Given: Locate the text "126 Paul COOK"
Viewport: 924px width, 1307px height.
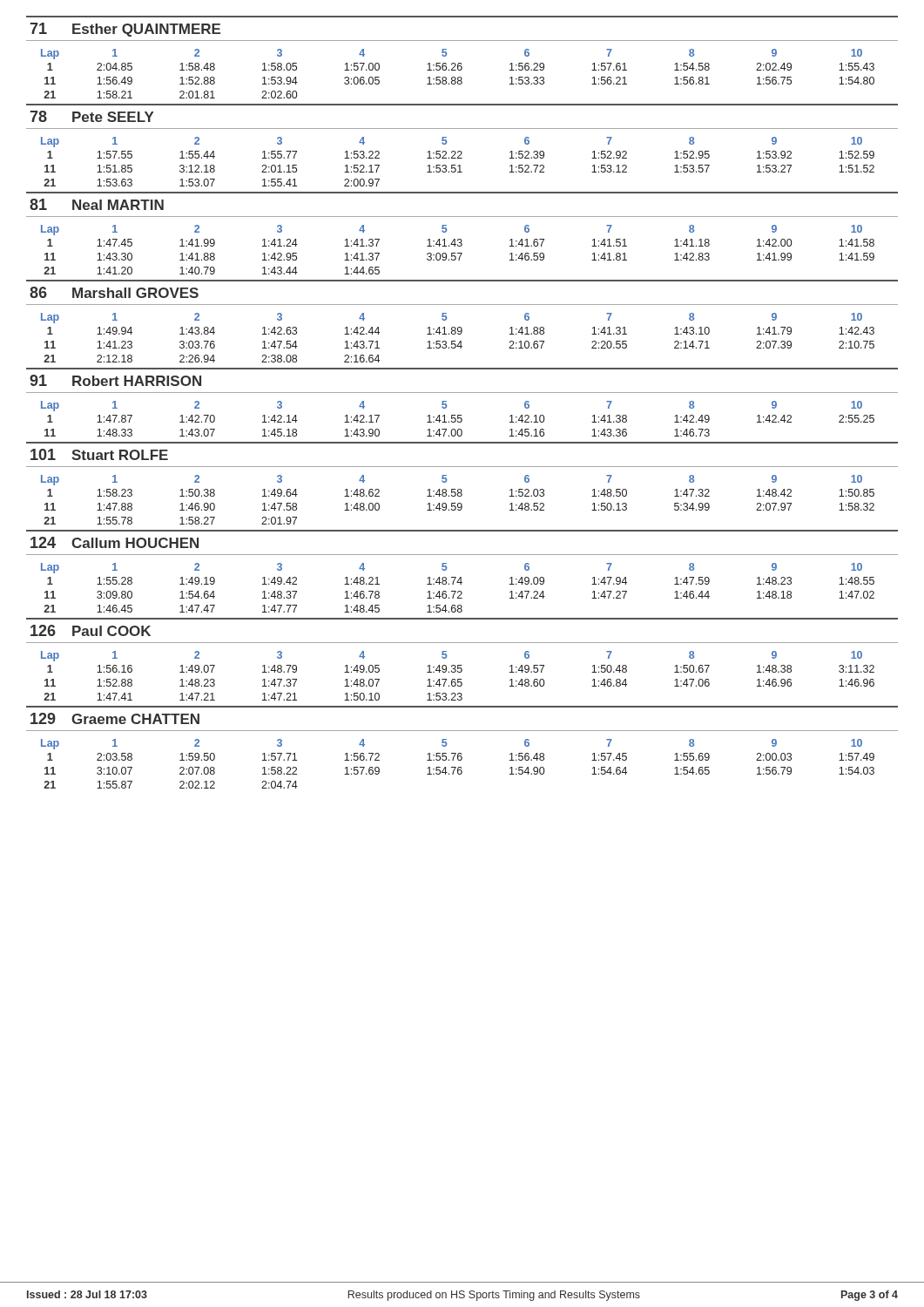Looking at the screenshot, I should coord(462,630).
